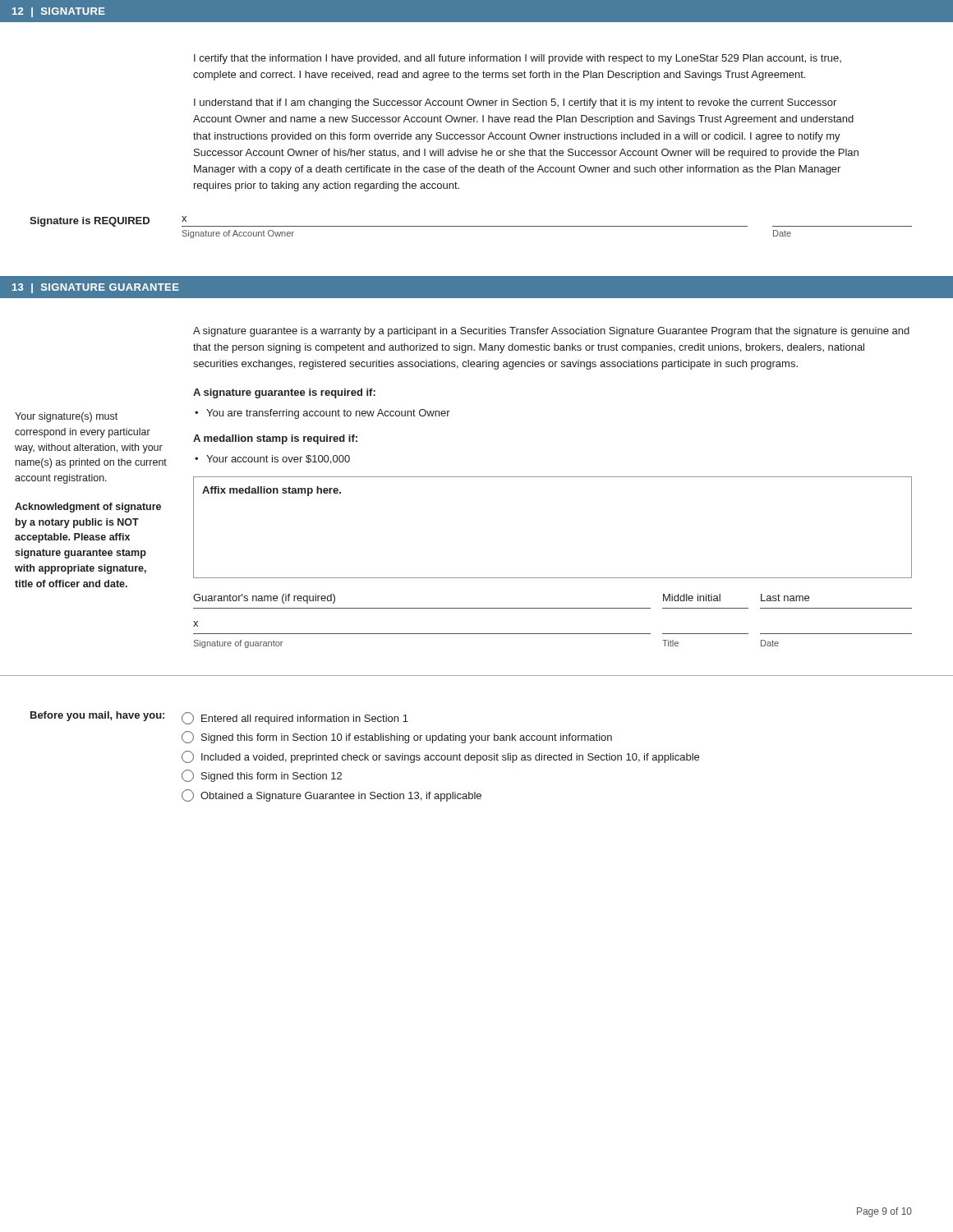The width and height of the screenshot is (953, 1232).
Task: Navigate to the block starting "Your signature(s) must correspond in every"
Action: click(x=91, y=447)
